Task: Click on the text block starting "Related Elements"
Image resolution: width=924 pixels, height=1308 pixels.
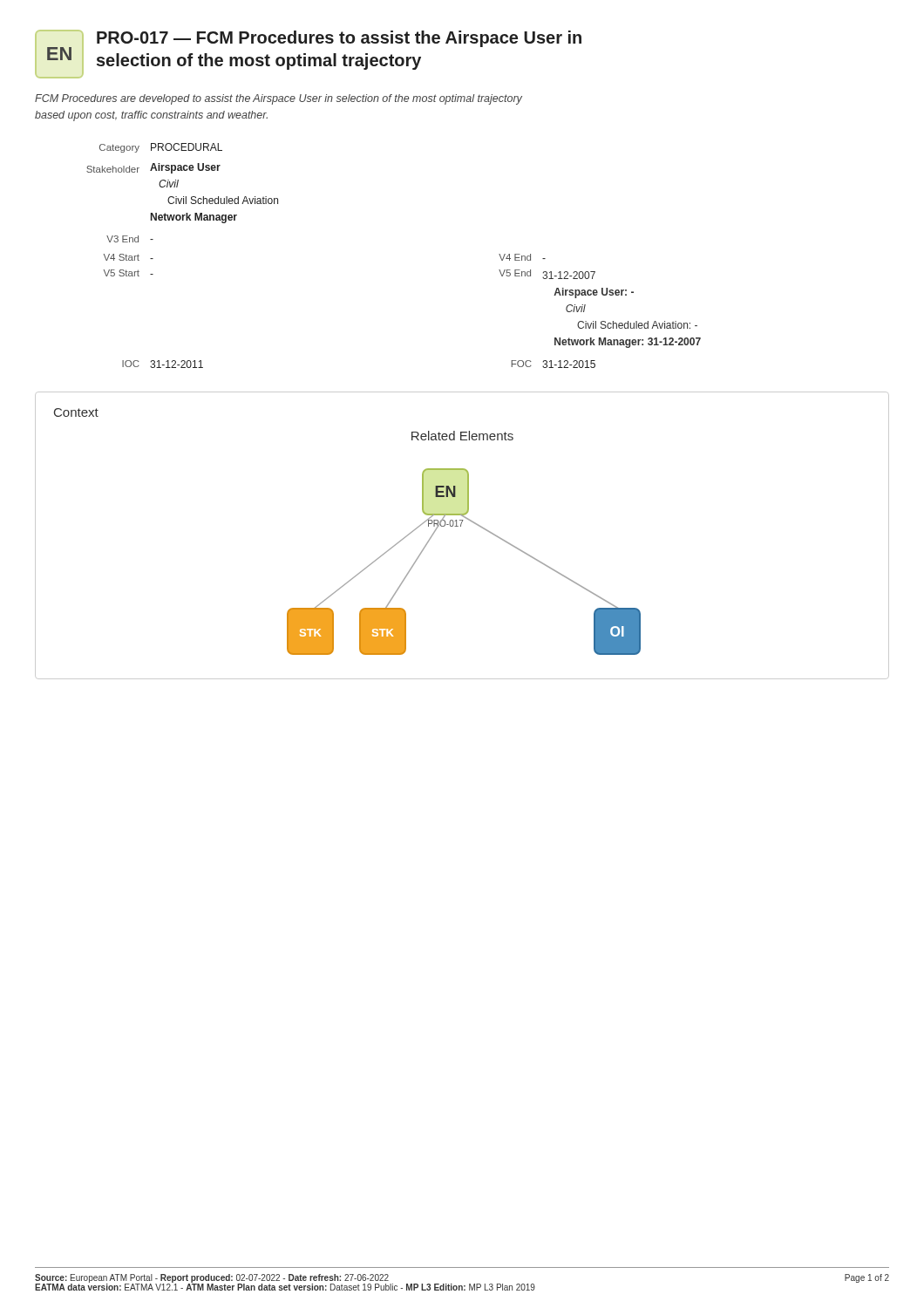Action: pos(462,435)
